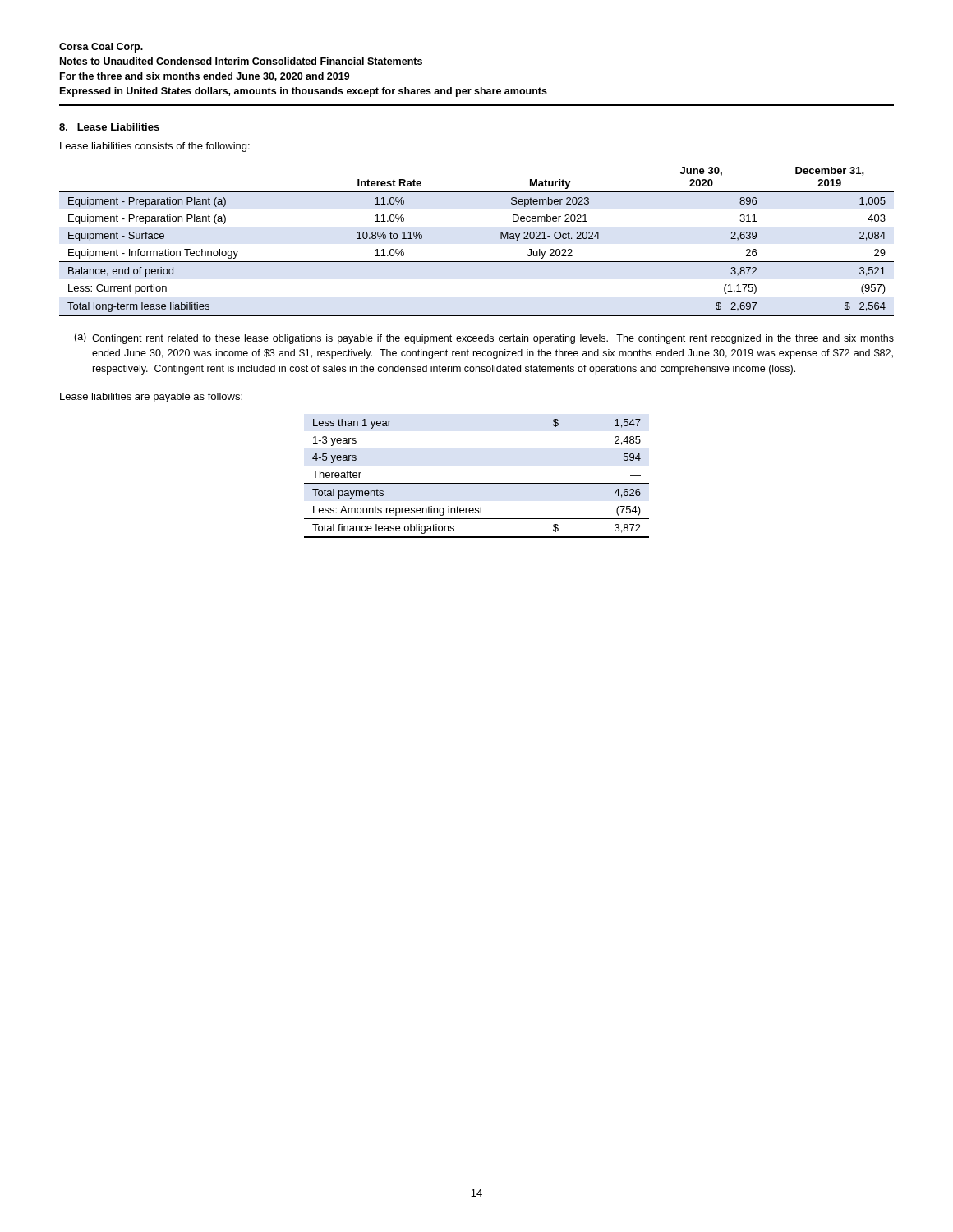Locate the table with the text "Balance, end of period"
Image resolution: width=953 pixels, height=1232 pixels.
point(476,239)
